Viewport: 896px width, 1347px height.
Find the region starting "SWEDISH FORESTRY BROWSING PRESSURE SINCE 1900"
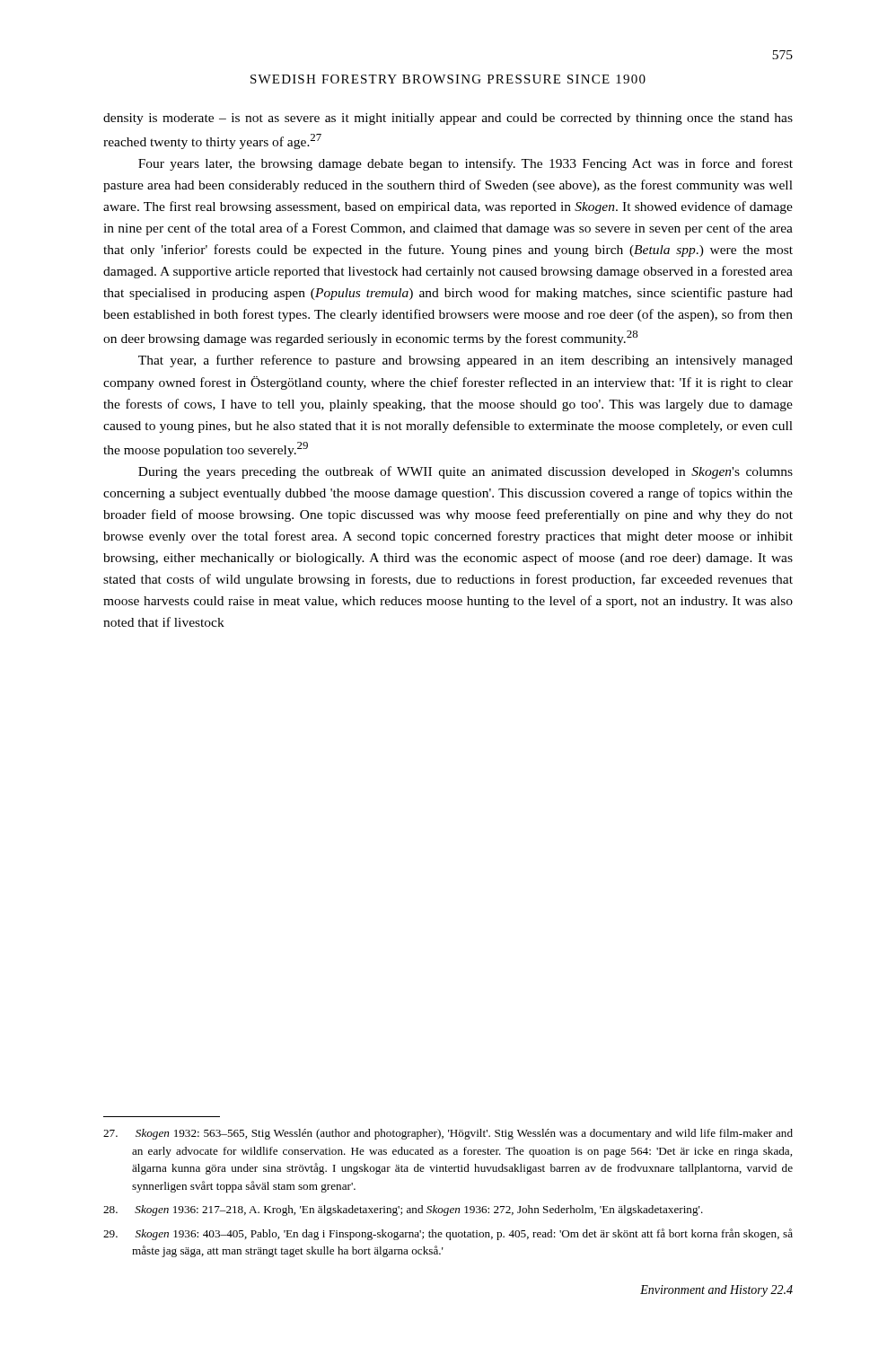pos(448,79)
